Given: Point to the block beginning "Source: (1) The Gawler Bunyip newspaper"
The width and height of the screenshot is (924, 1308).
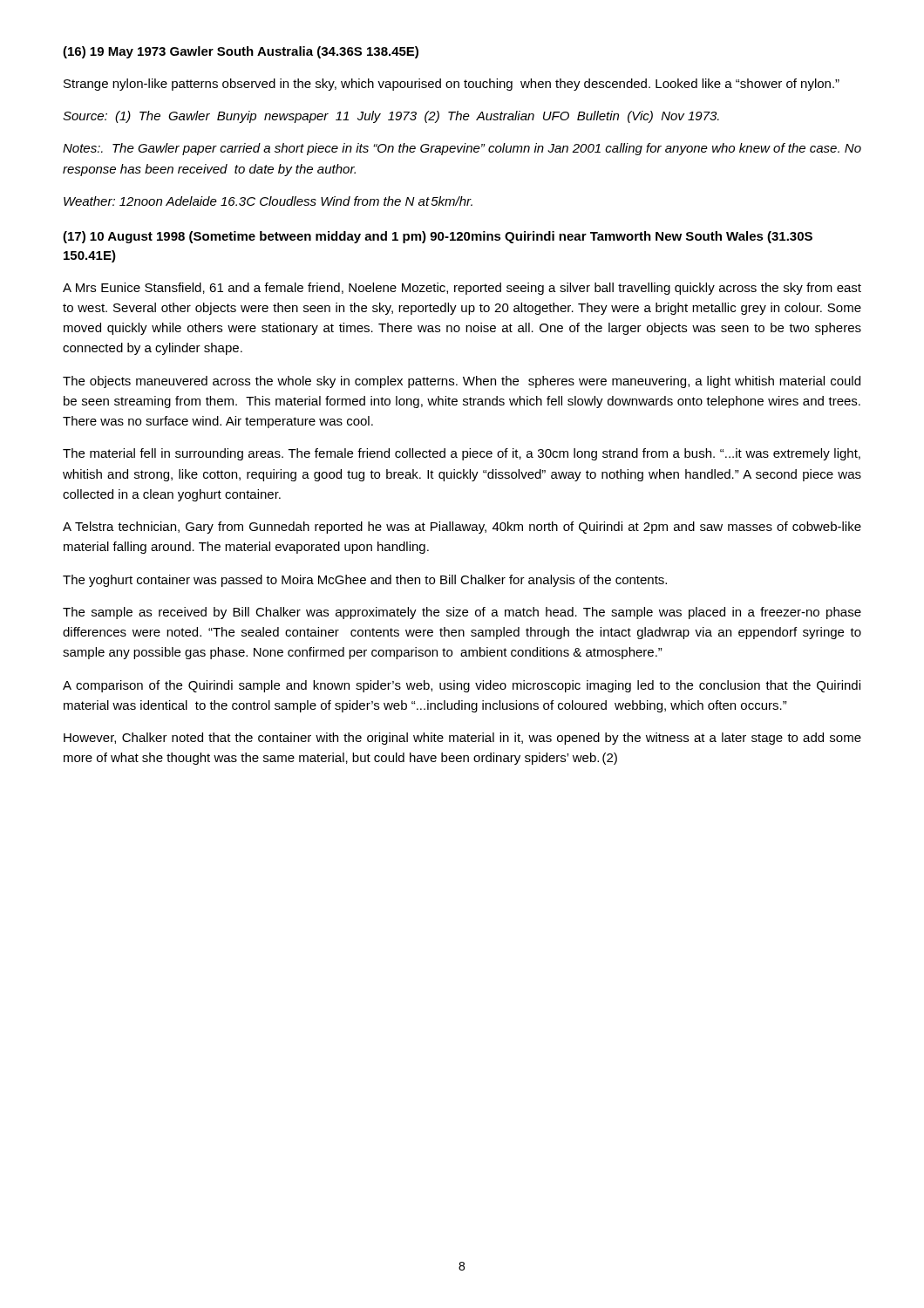Looking at the screenshot, I should pyautogui.click(x=392, y=116).
